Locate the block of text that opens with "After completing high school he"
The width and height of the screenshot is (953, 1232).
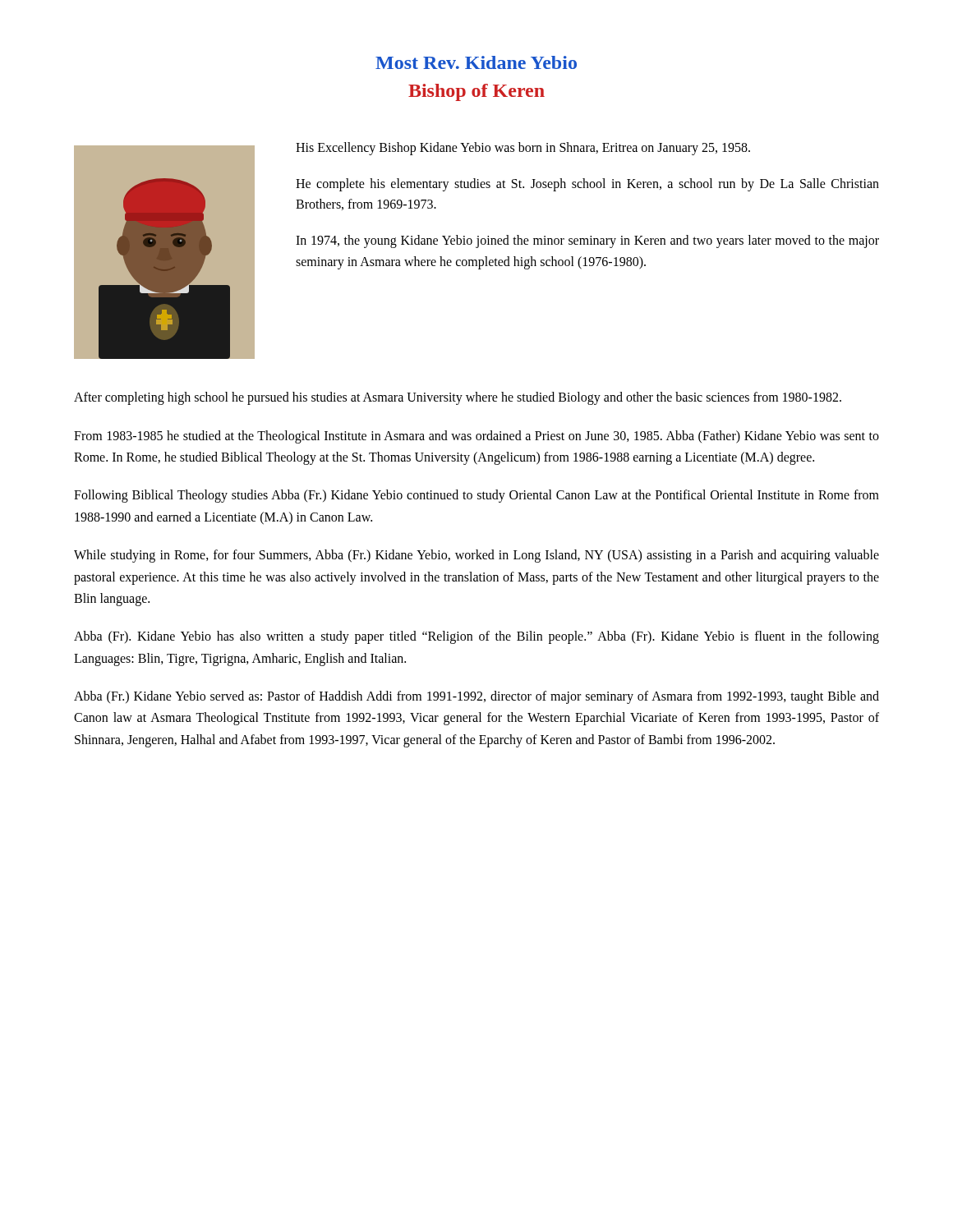point(458,397)
